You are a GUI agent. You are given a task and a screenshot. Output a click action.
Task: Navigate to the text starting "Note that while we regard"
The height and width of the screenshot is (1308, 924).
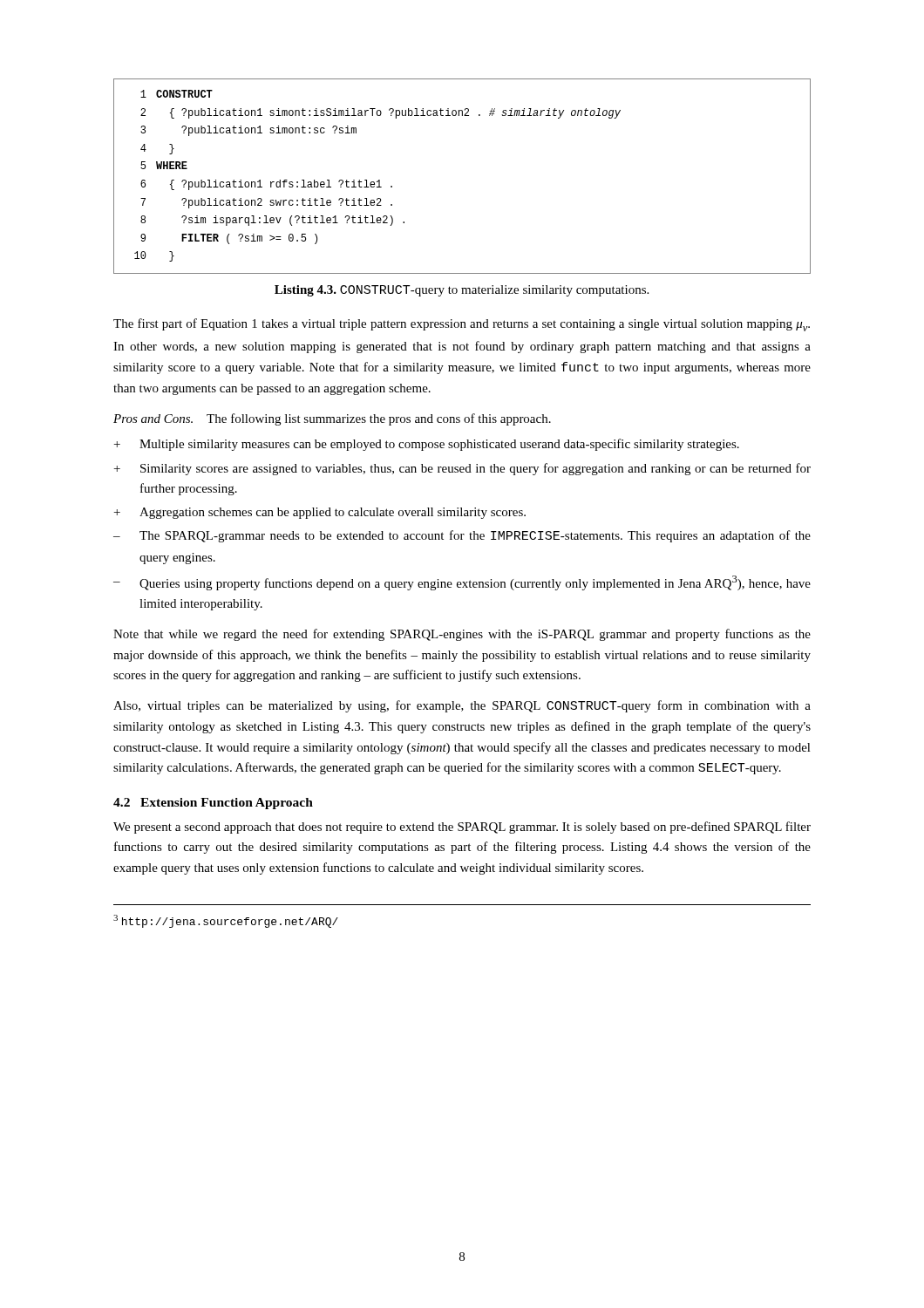pyautogui.click(x=462, y=654)
